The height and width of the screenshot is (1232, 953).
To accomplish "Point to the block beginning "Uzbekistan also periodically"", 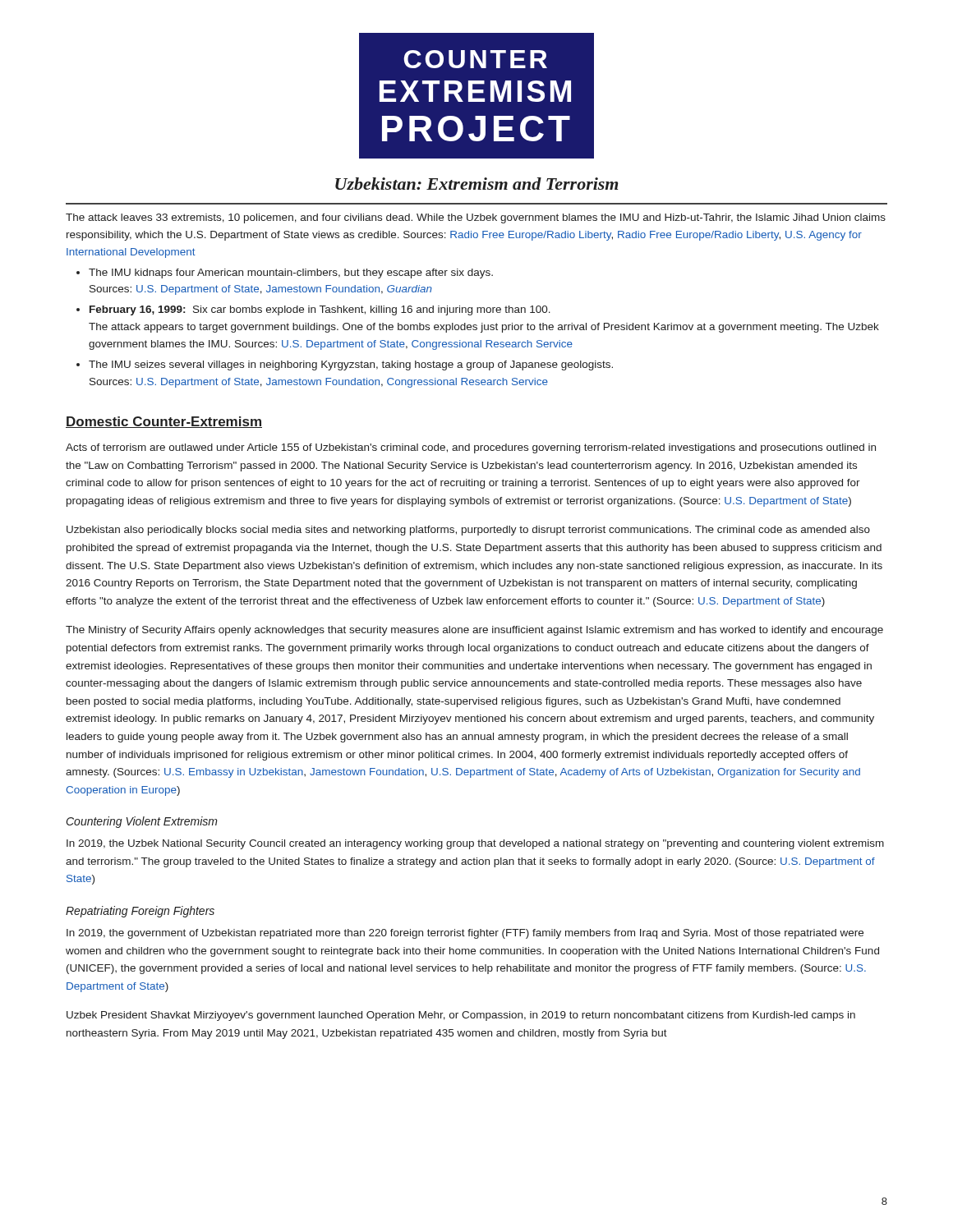I will tap(474, 565).
